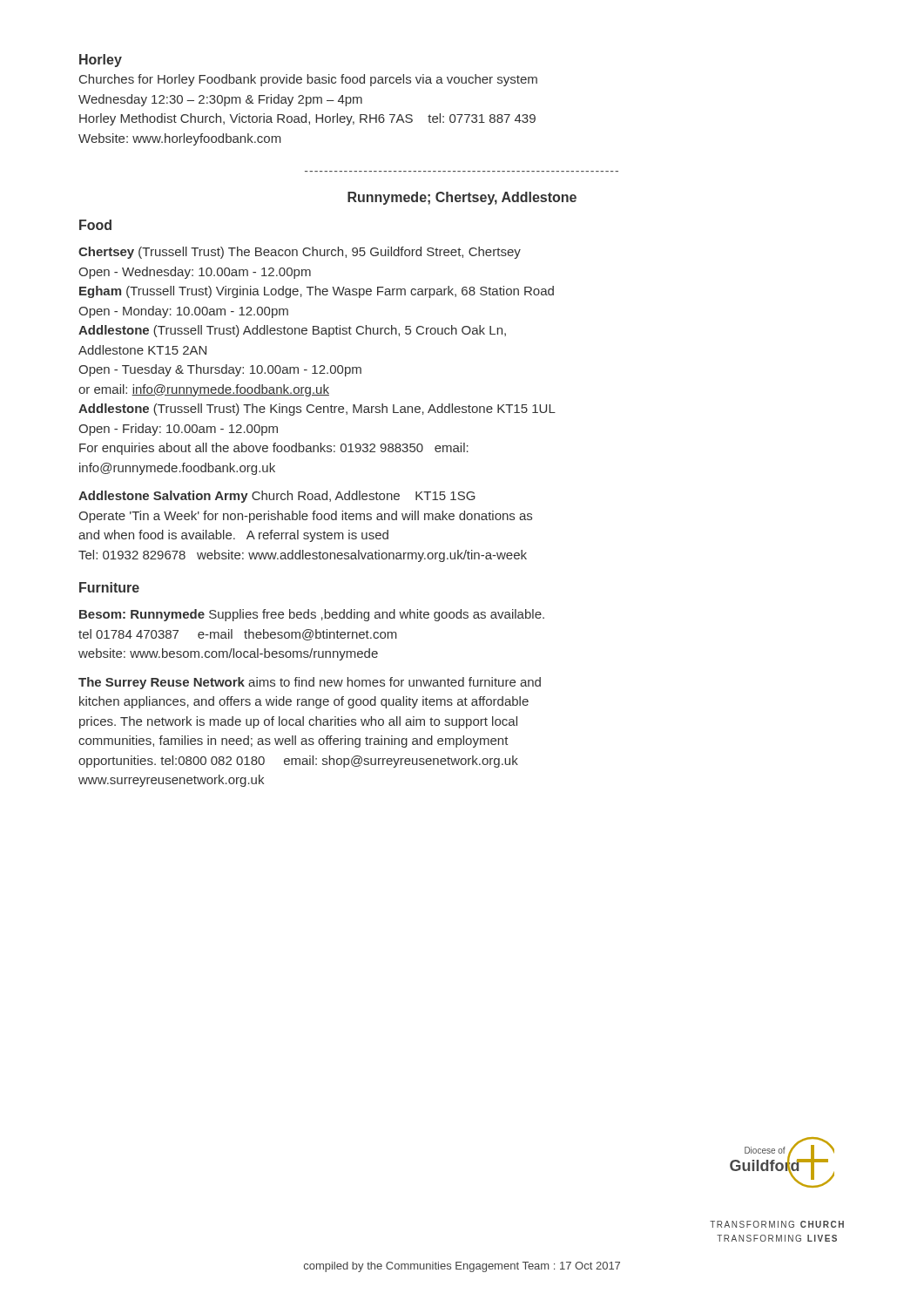Find the region starting "Chertsey (Trussell Trust) The"
The width and height of the screenshot is (924, 1307).
317,359
